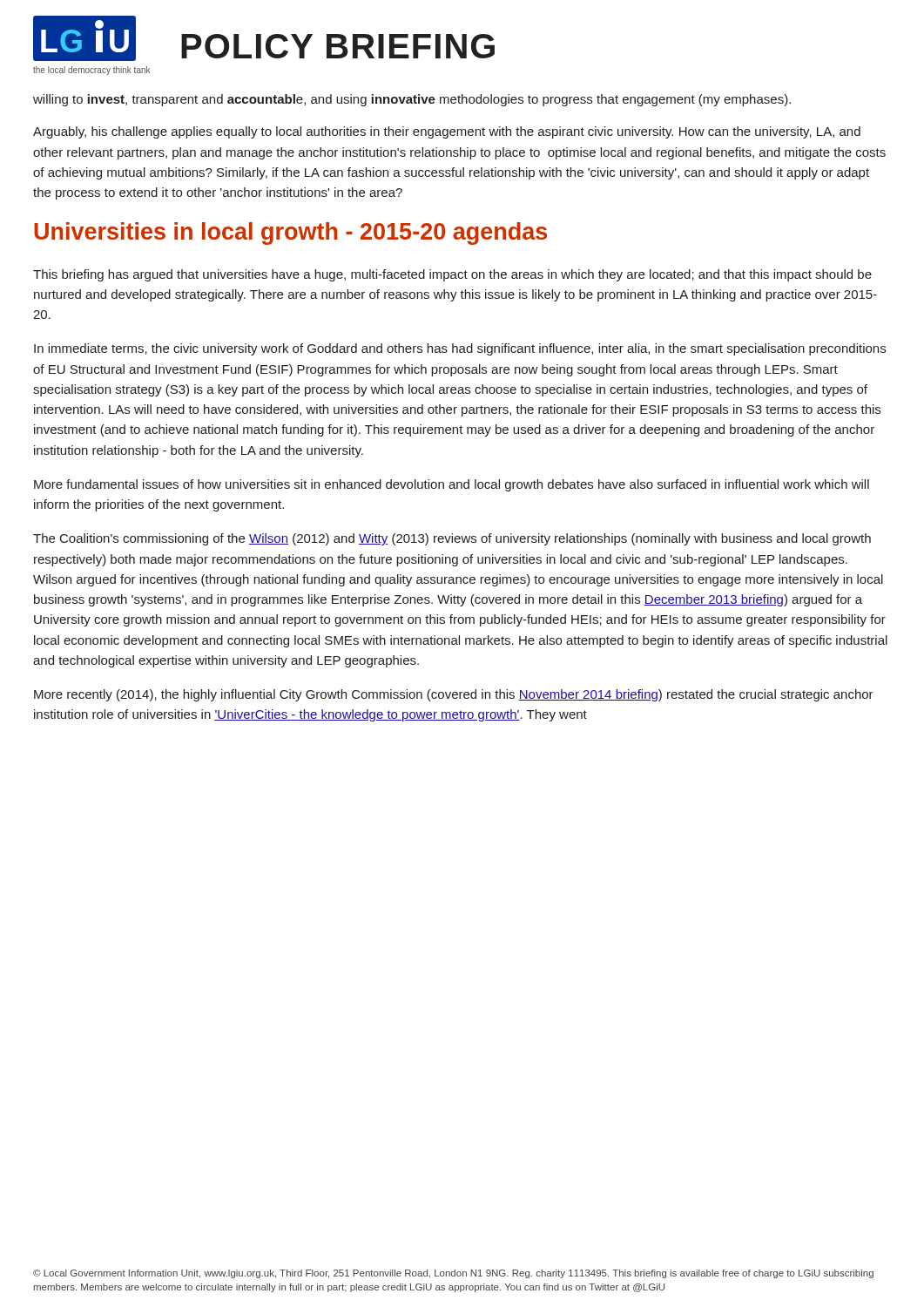
Task: Point to the block beginning "willing to invest, transparent and accountable, and"
Action: 412,99
